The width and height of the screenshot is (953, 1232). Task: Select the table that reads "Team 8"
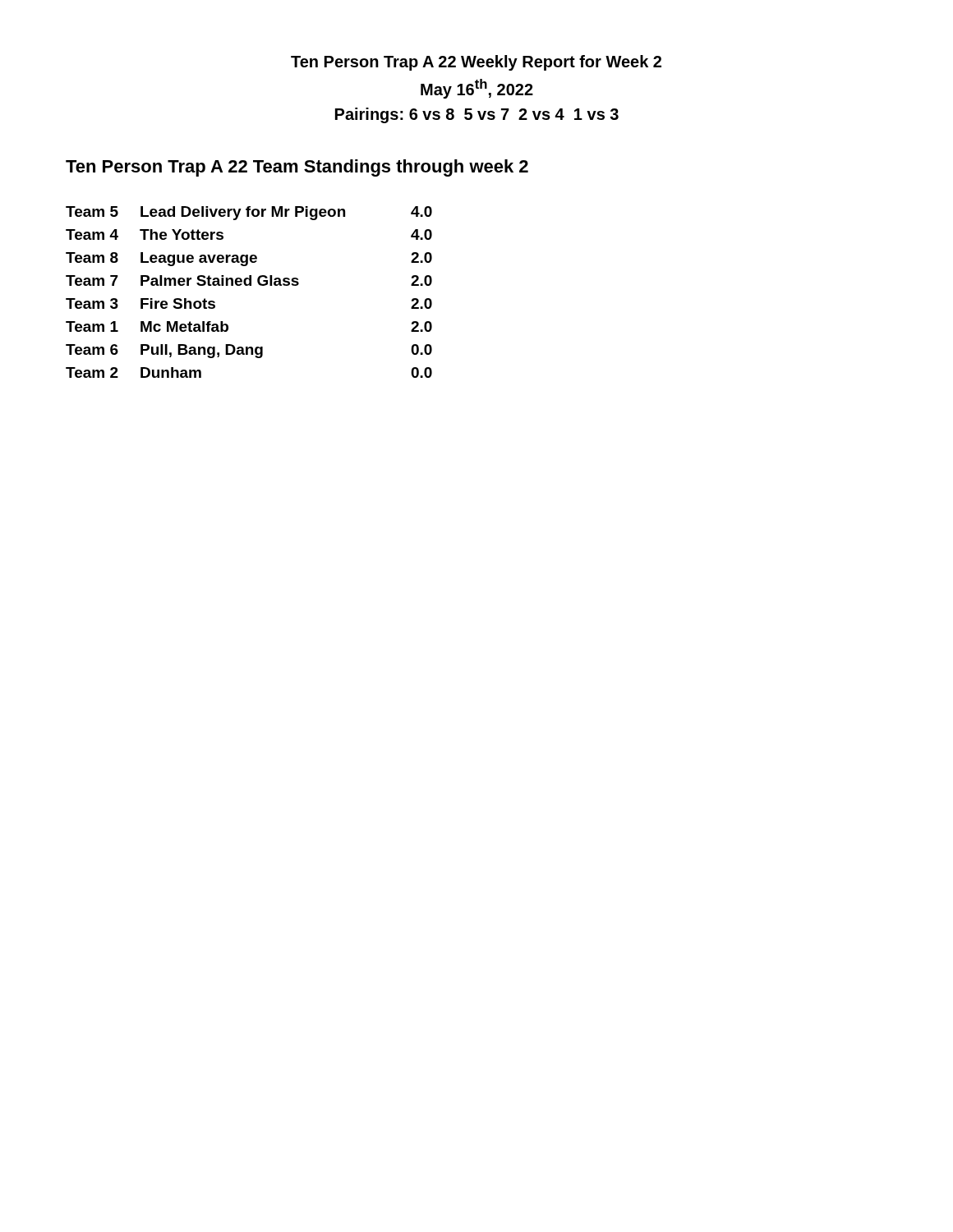pyautogui.click(x=476, y=292)
